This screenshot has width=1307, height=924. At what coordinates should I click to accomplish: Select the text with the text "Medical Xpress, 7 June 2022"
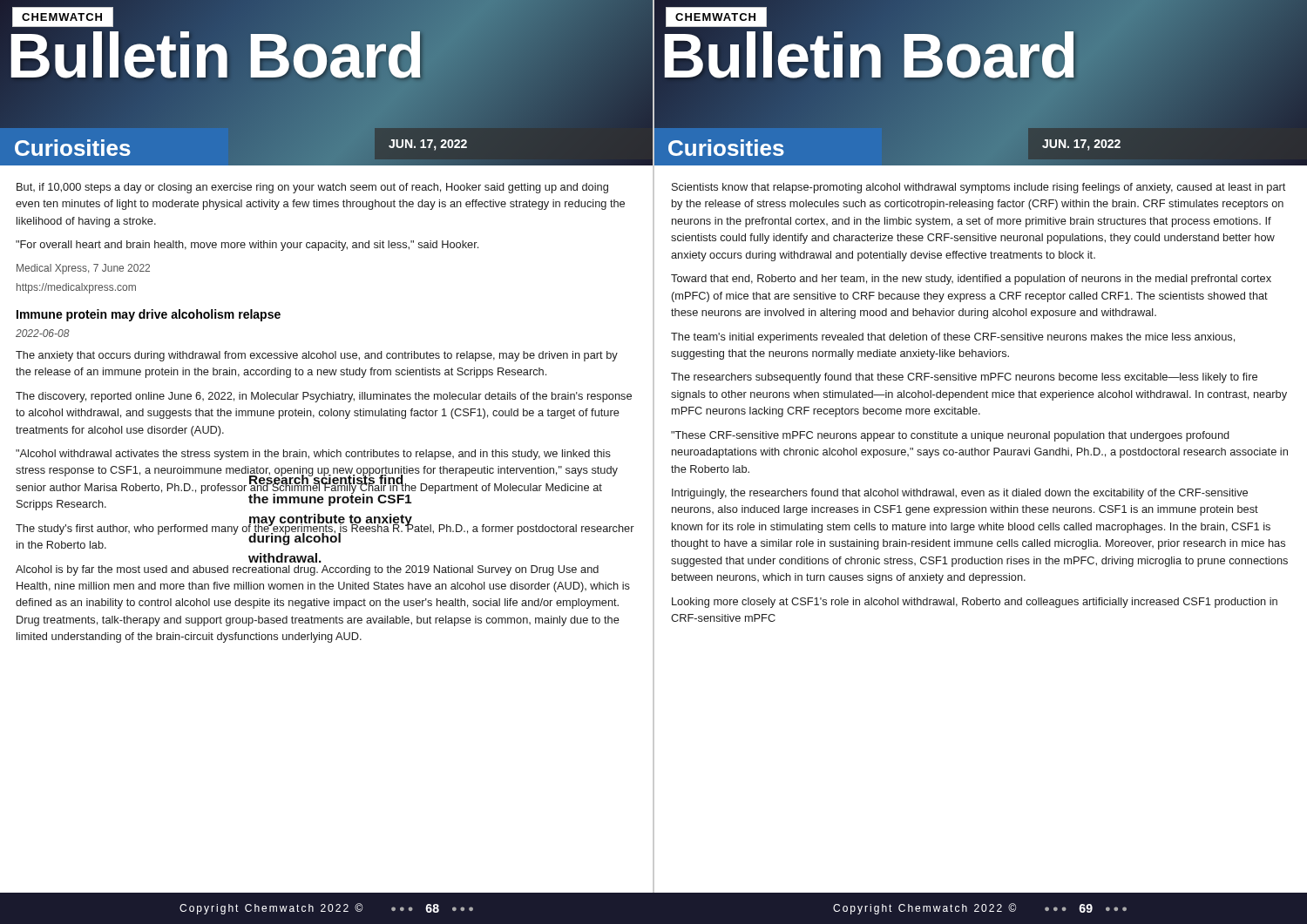pyautogui.click(x=83, y=268)
